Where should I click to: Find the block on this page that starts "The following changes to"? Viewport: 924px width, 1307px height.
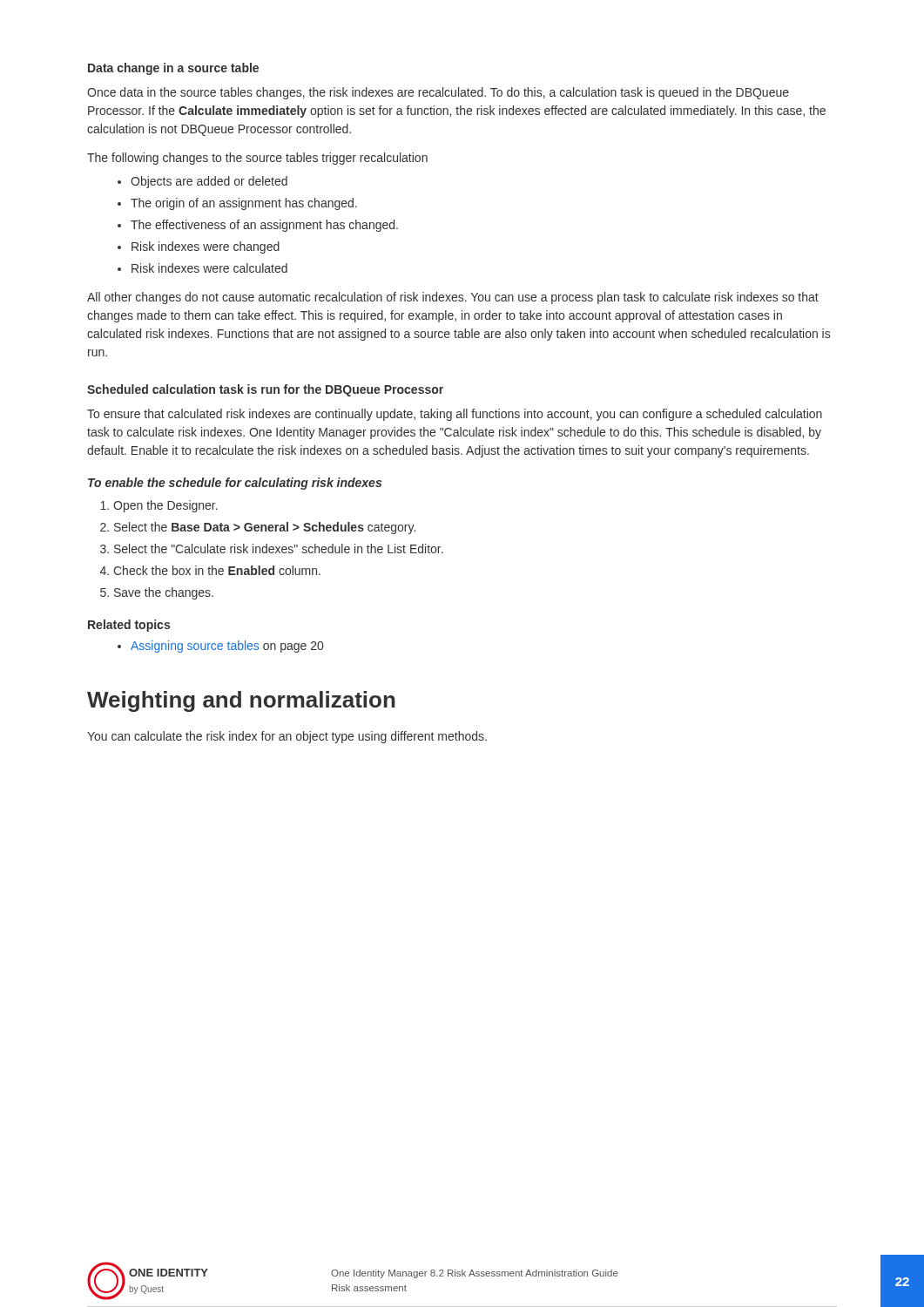[x=258, y=158]
